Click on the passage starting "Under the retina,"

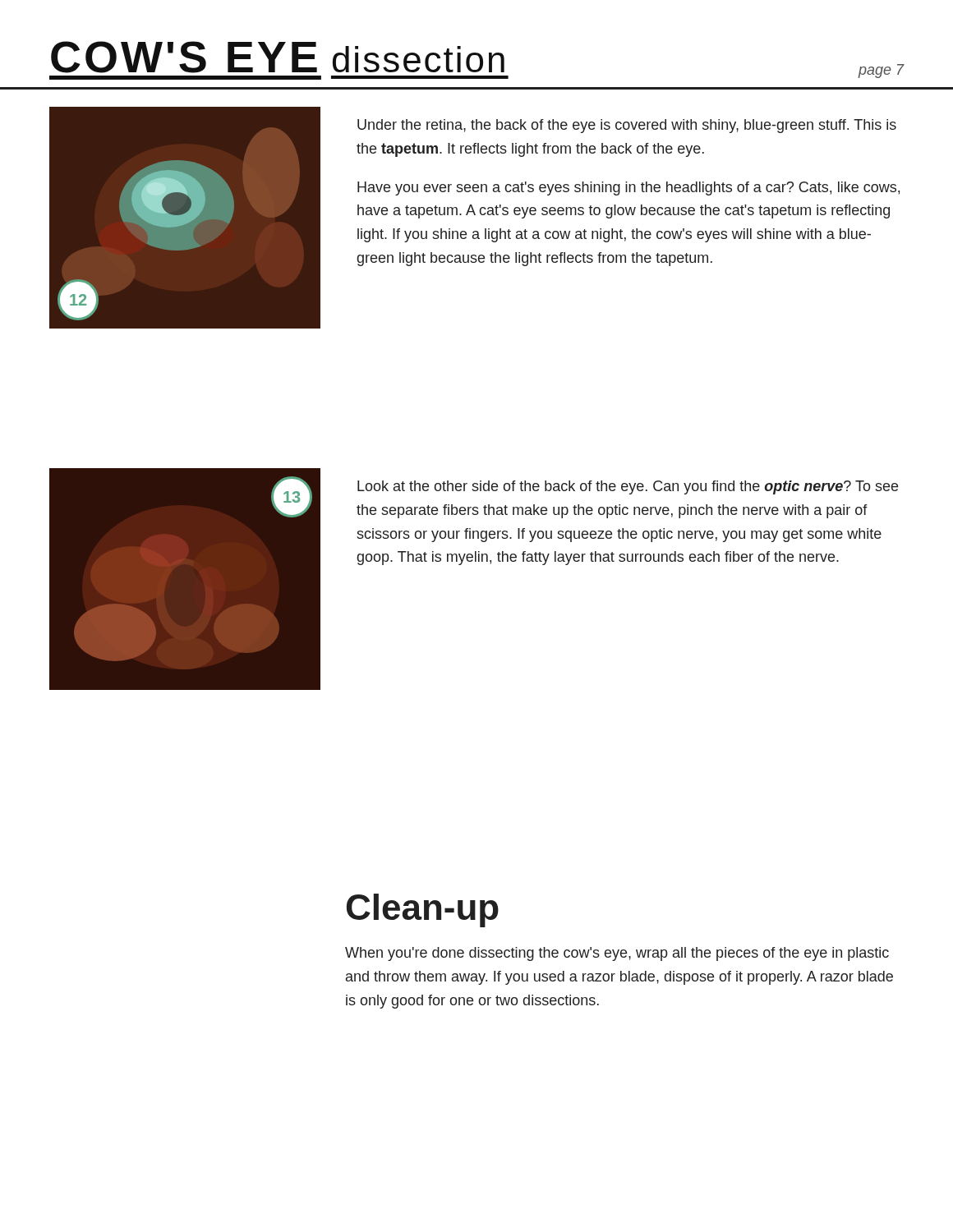point(630,192)
